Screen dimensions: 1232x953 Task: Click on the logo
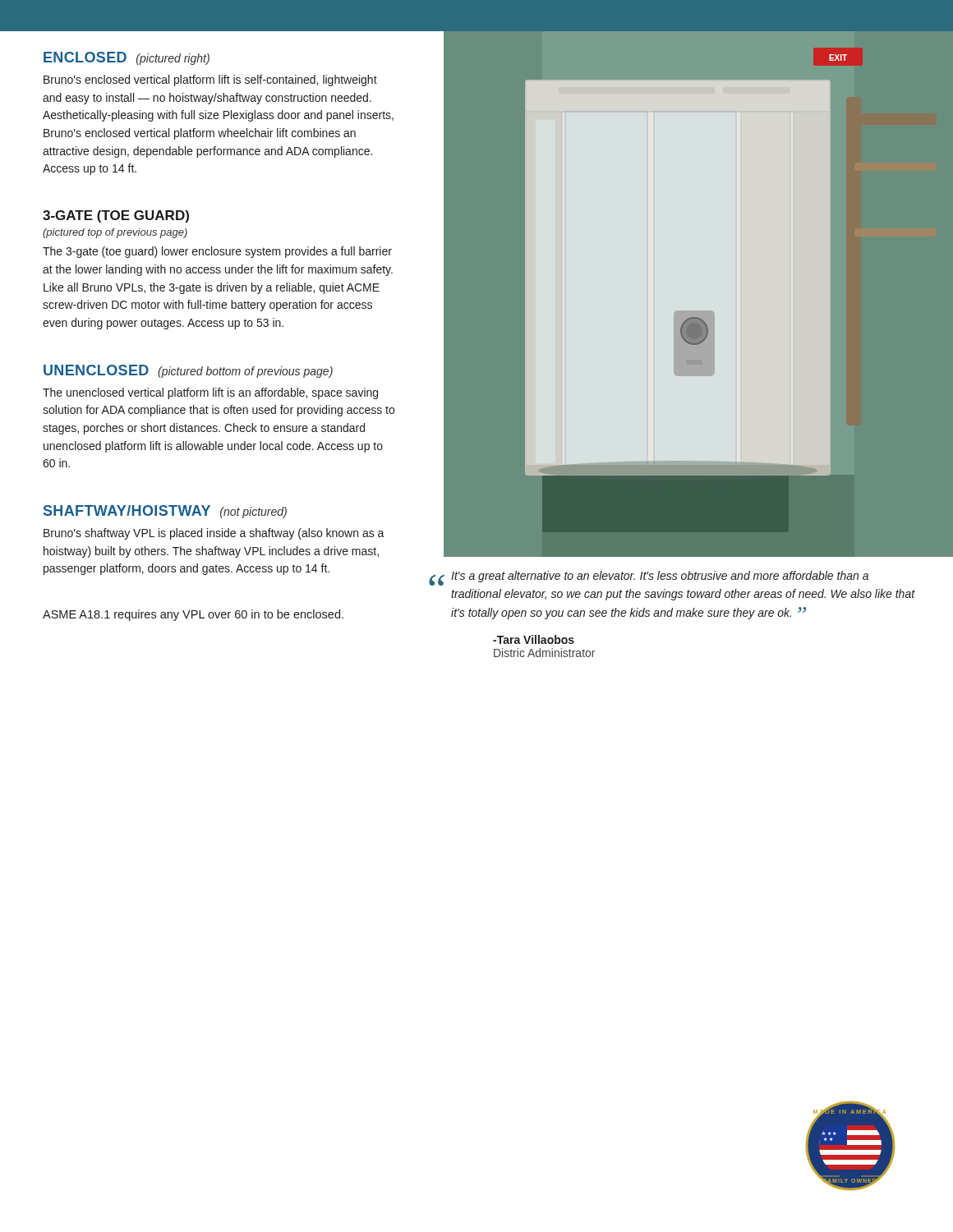tap(850, 1146)
